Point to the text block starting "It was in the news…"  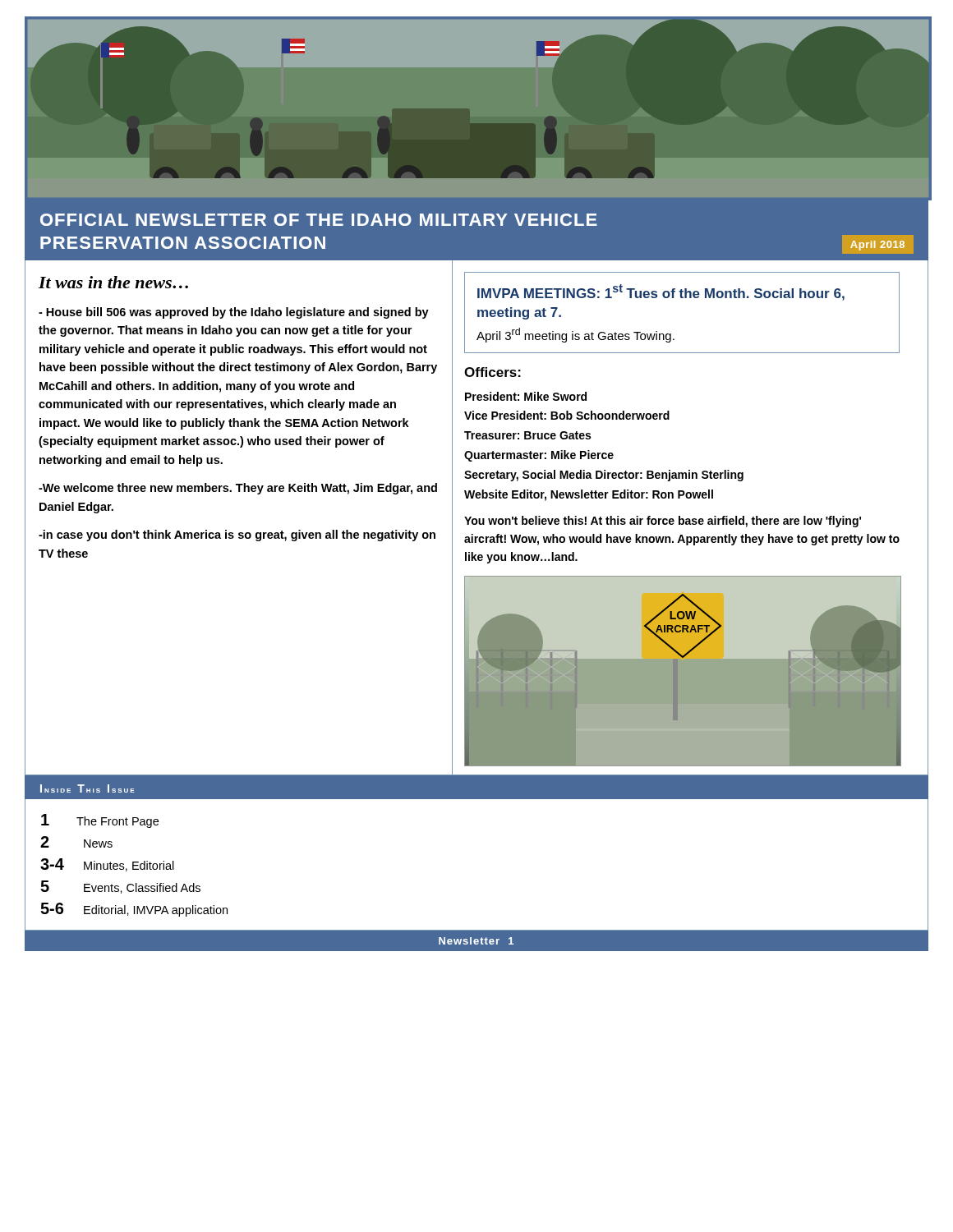pos(113,282)
